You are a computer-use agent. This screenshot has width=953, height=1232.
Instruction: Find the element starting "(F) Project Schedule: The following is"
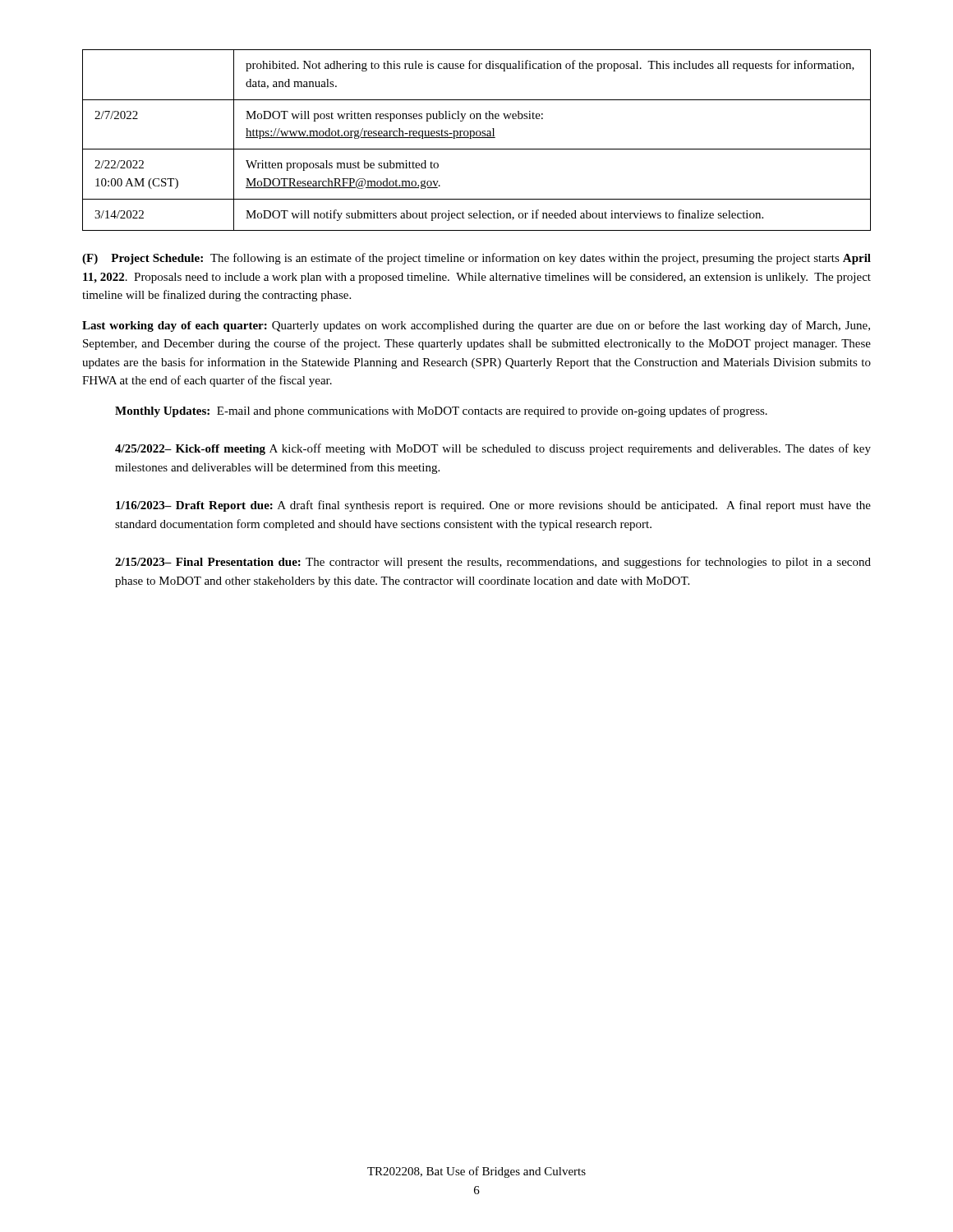tap(476, 277)
